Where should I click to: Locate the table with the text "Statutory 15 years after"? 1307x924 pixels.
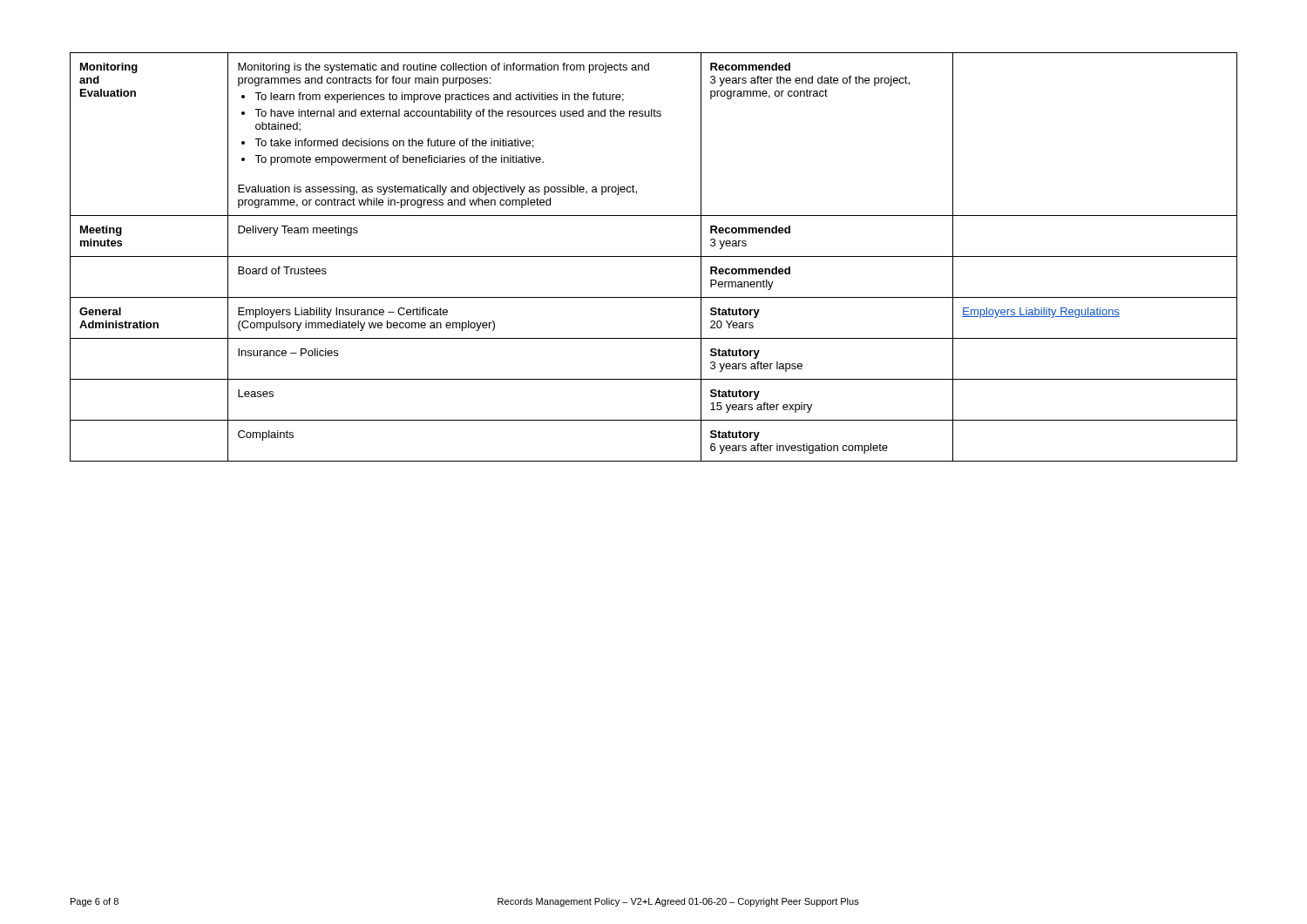coord(654,257)
